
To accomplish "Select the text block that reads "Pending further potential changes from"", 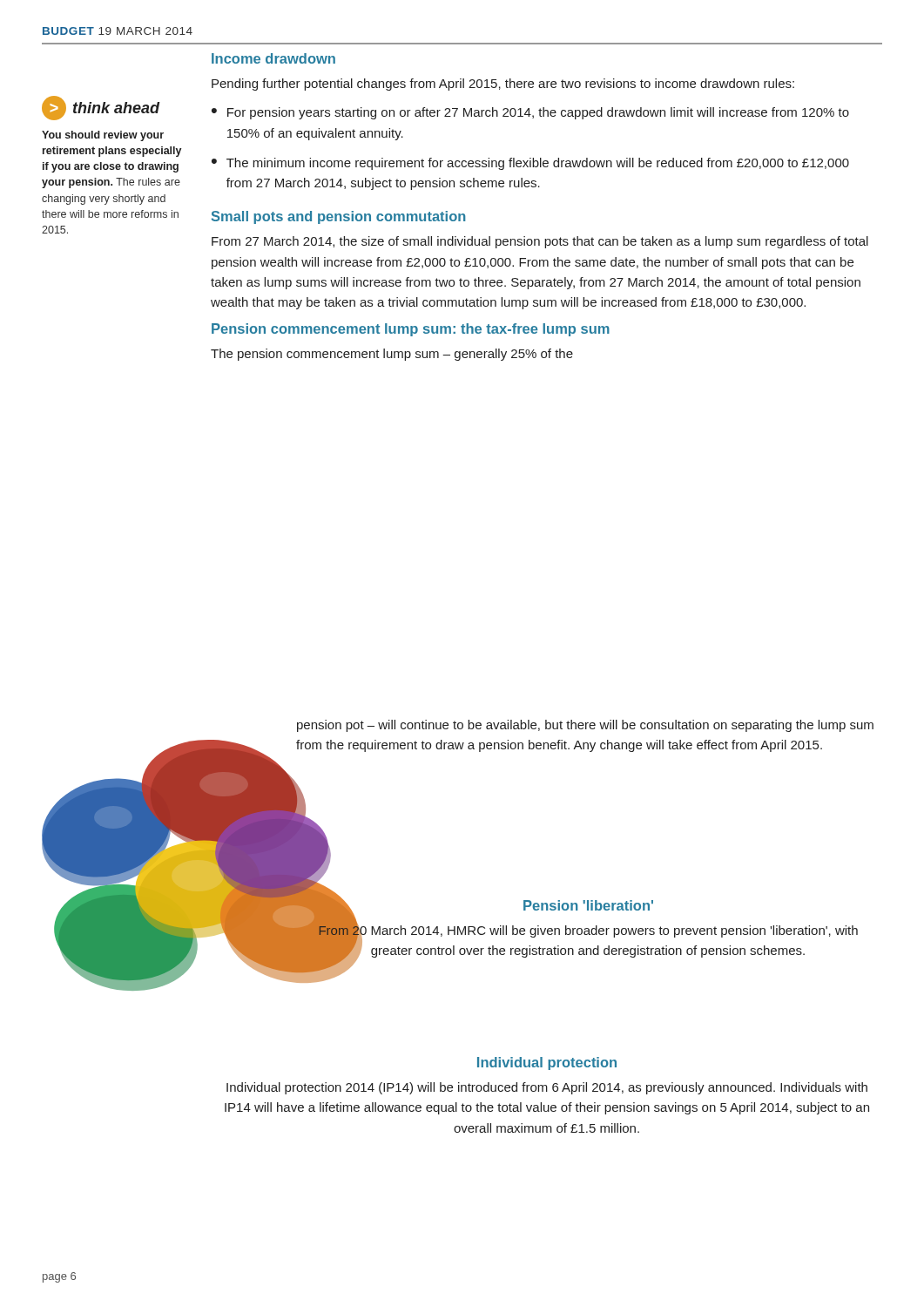I will coord(503,83).
